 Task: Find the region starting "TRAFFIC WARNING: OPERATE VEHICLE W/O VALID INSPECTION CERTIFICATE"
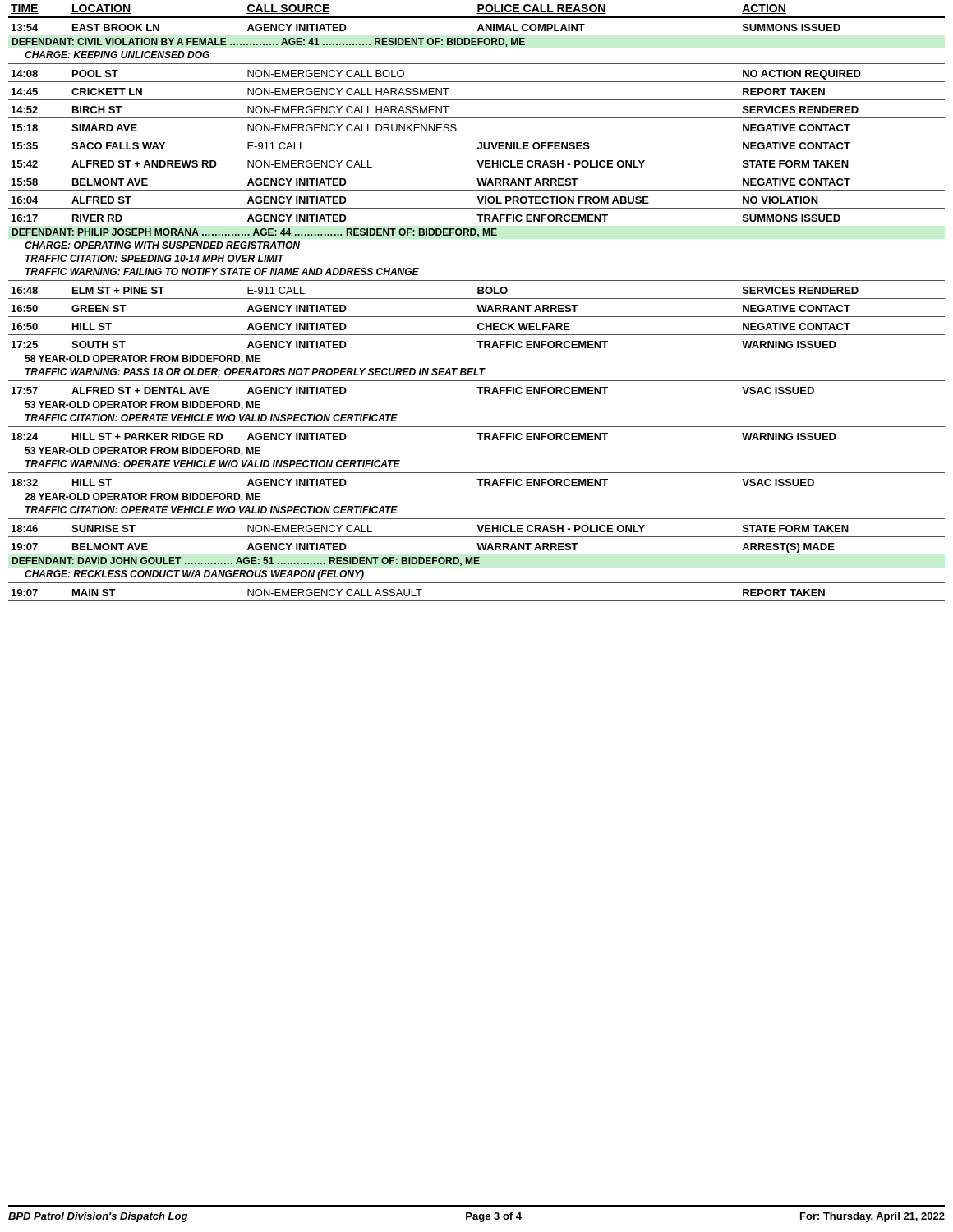(x=476, y=465)
